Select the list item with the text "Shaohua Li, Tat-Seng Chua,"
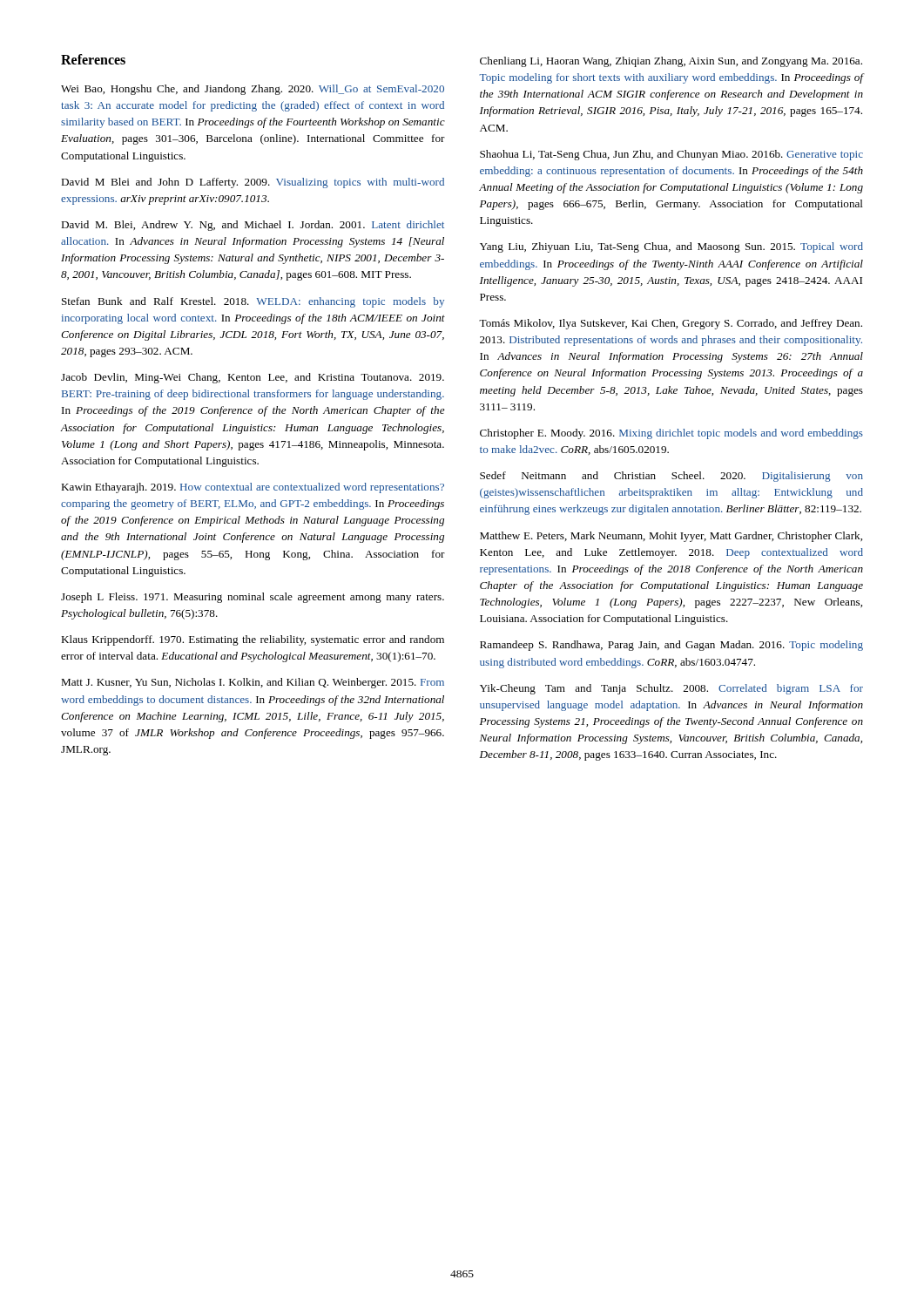924x1307 pixels. (671, 187)
